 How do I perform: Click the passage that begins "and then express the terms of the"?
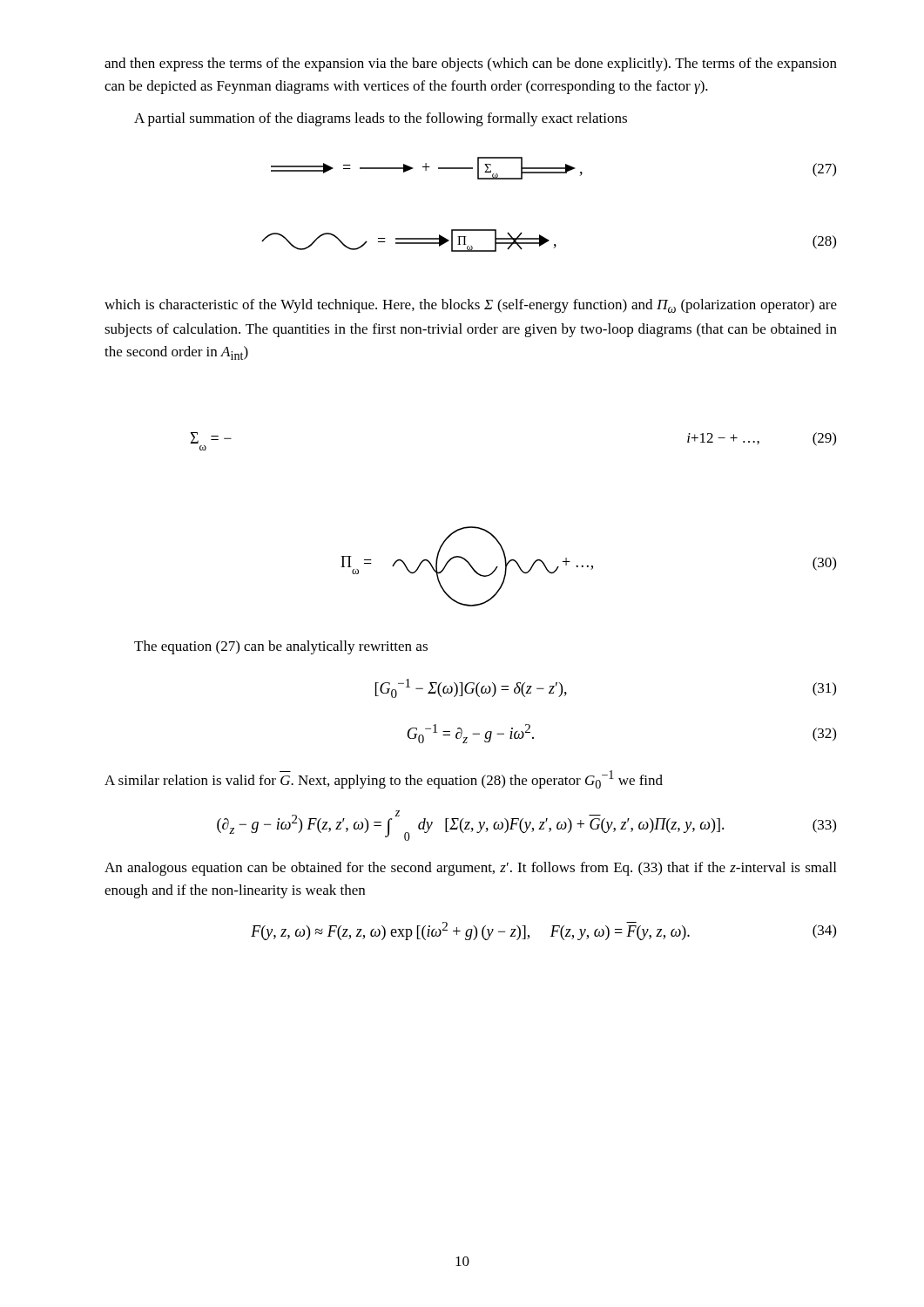[x=471, y=74]
